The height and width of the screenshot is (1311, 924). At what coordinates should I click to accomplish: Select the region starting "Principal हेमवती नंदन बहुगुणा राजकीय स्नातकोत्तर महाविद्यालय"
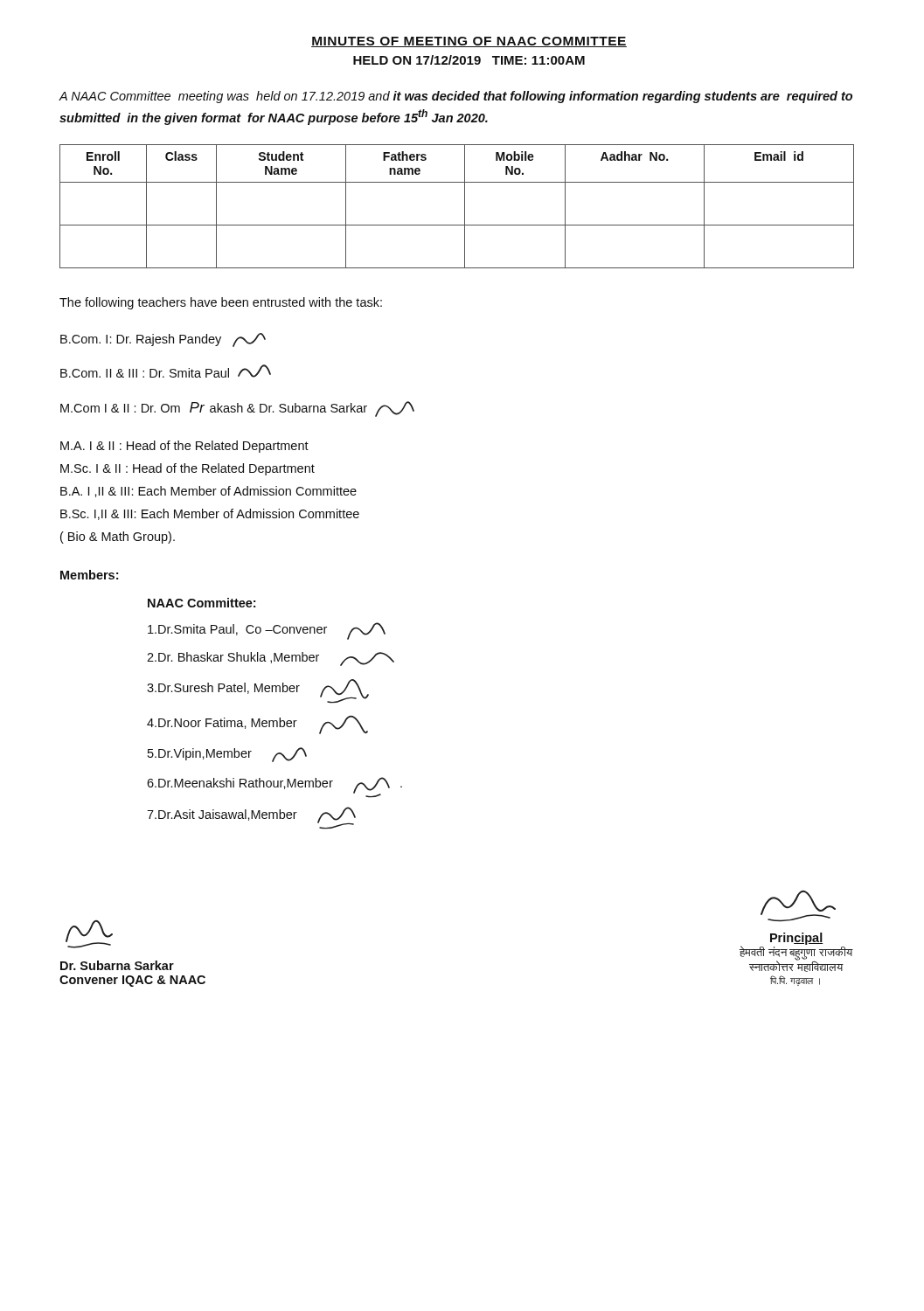(796, 933)
